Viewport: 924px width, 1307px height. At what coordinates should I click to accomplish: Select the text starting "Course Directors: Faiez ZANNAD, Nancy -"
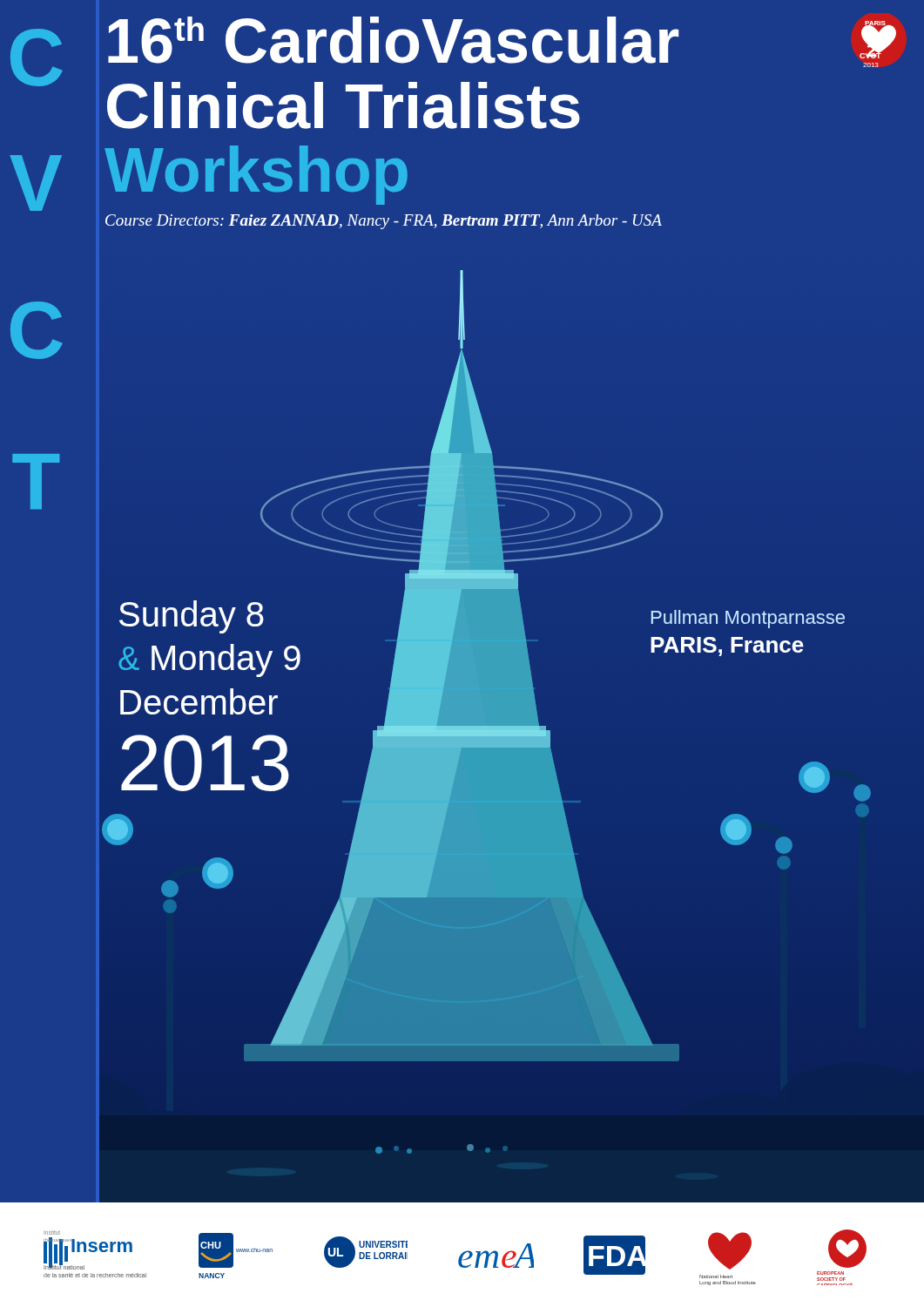coord(383,220)
